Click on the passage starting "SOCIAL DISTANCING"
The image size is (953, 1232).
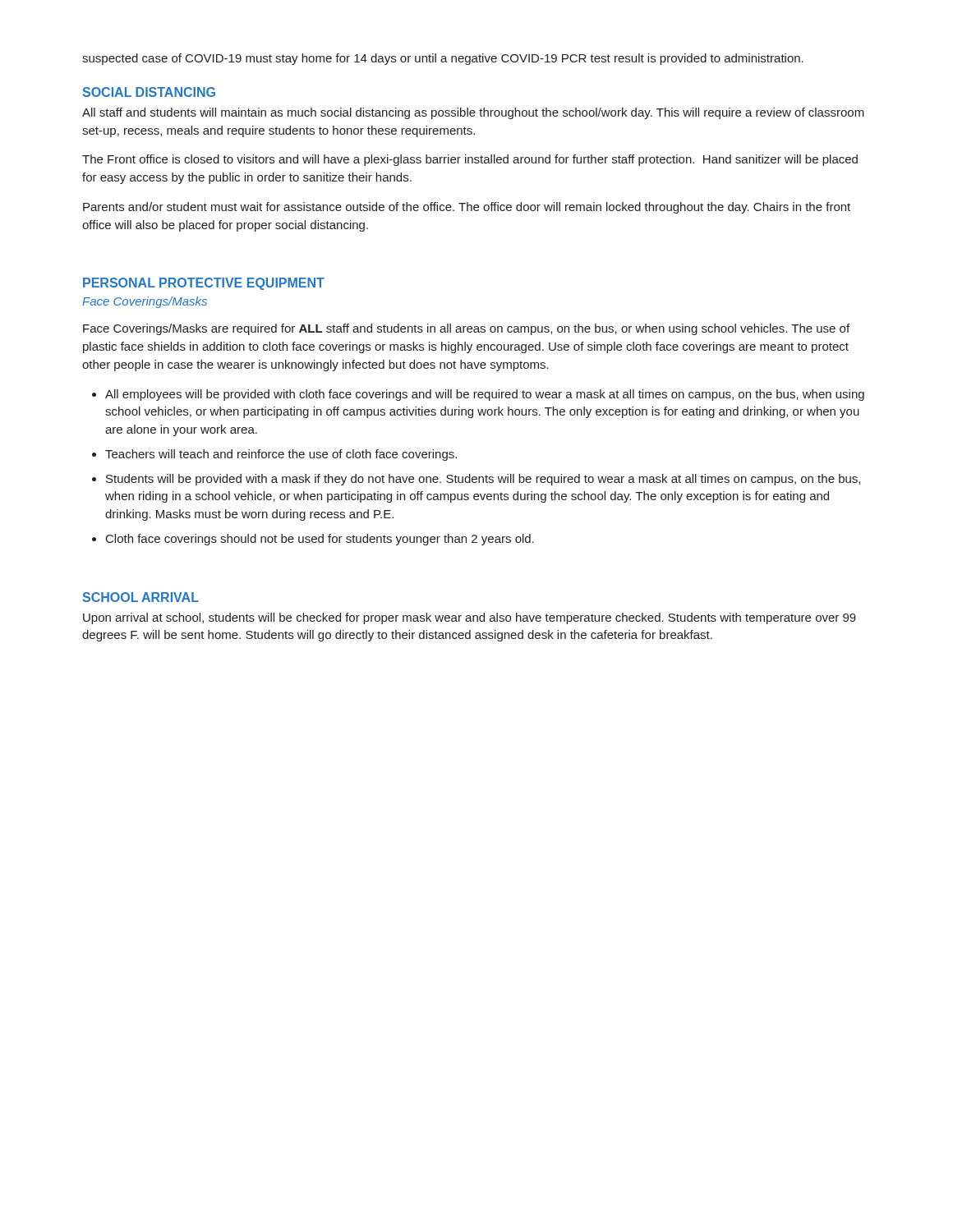click(149, 92)
